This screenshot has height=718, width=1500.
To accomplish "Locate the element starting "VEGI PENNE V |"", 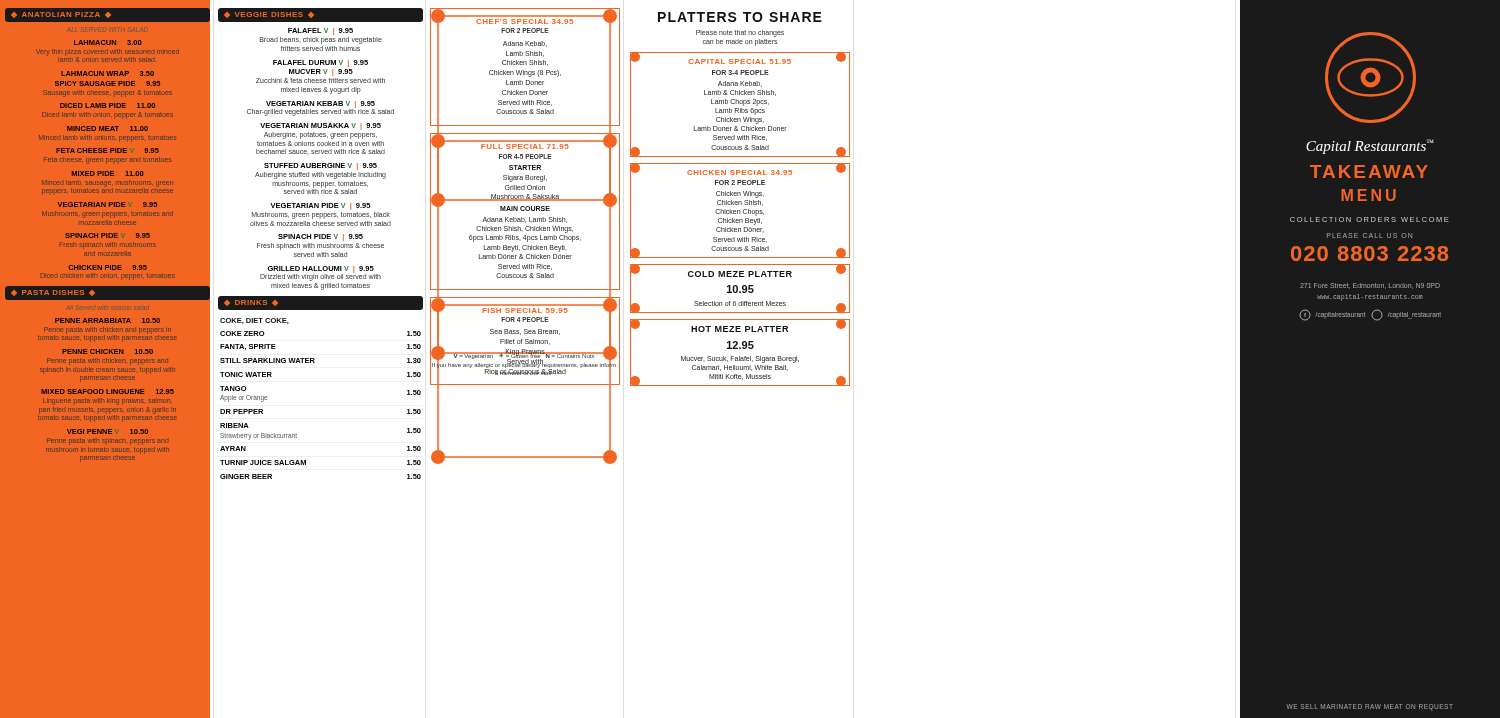I will 107,445.
